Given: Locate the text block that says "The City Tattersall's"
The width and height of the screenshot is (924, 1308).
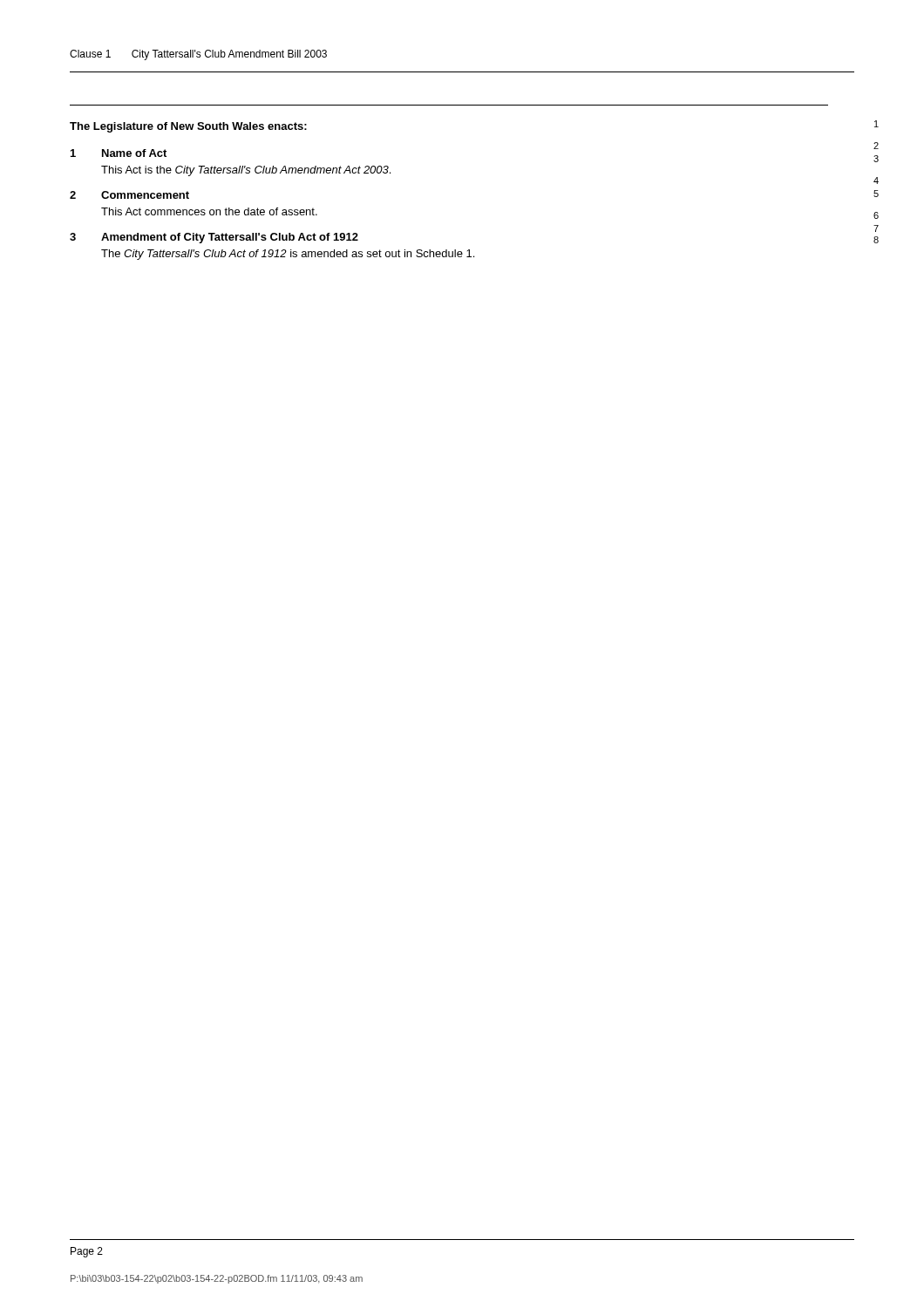Looking at the screenshot, I should coord(288,253).
